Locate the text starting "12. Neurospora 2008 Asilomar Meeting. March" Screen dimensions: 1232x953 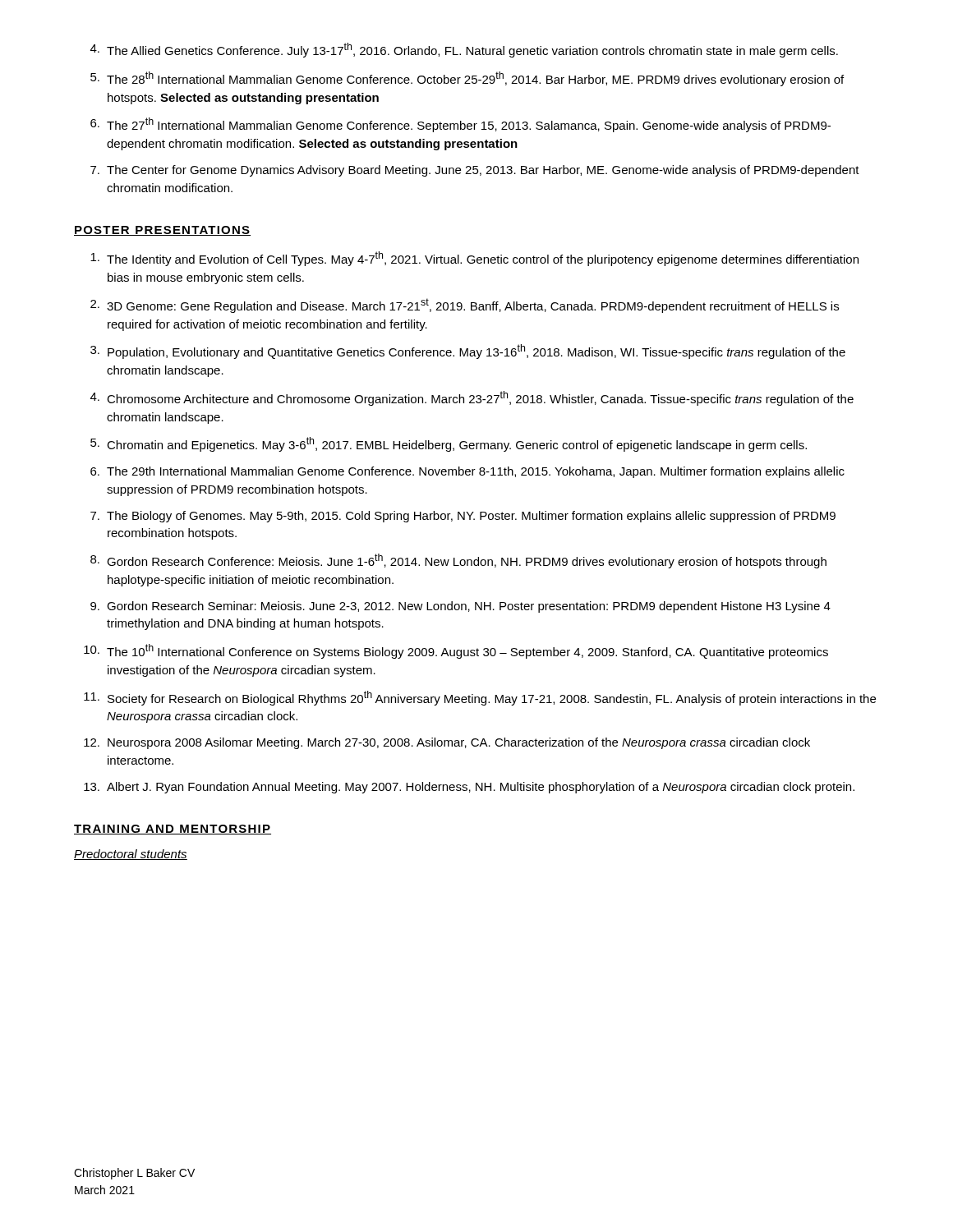click(476, 751)
